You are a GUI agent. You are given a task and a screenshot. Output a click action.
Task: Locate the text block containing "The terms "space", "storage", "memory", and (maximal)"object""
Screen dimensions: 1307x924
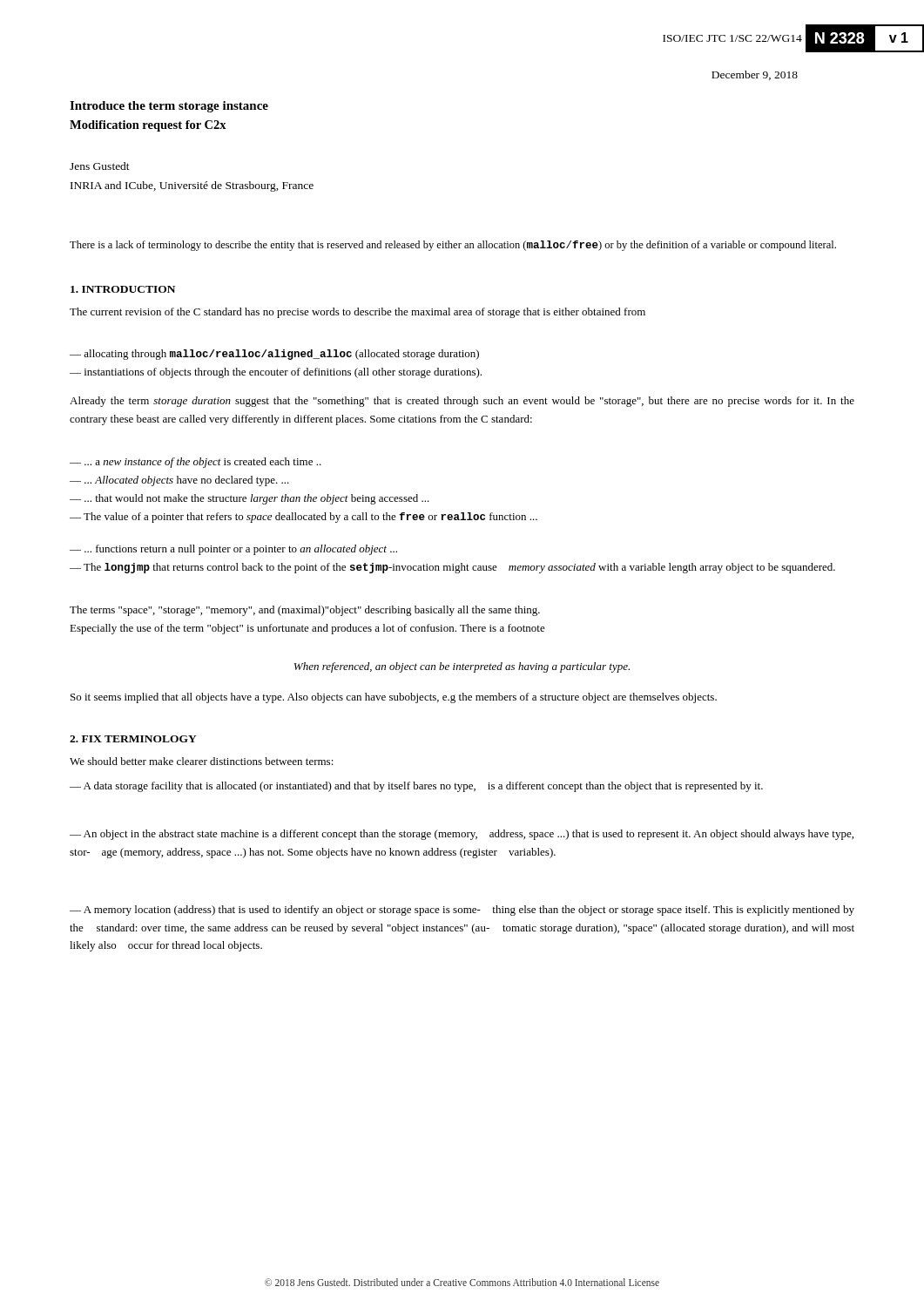point(307,618)
